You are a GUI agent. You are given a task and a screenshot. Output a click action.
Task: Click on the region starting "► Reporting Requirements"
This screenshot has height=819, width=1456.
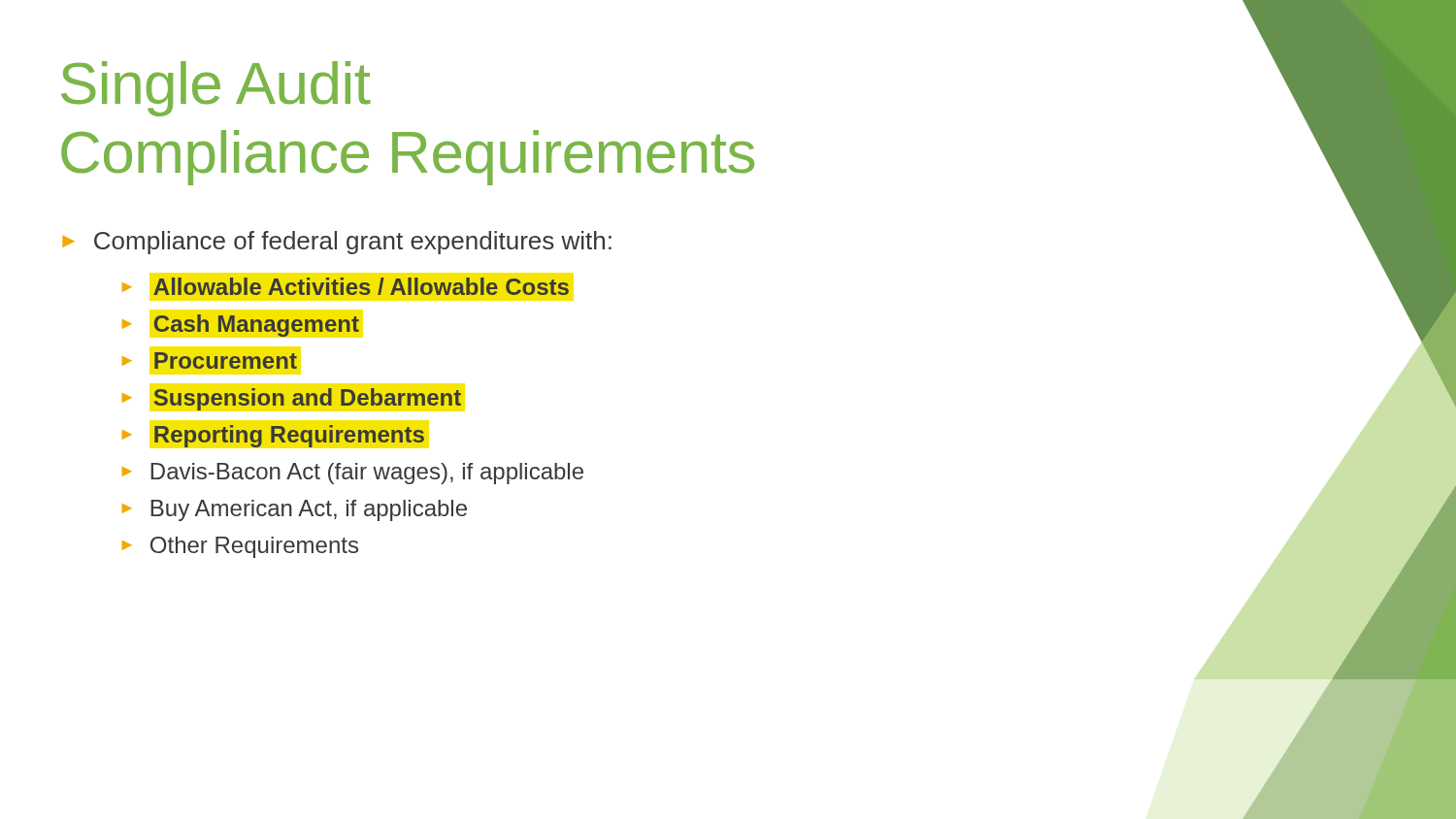coord(273,436)
